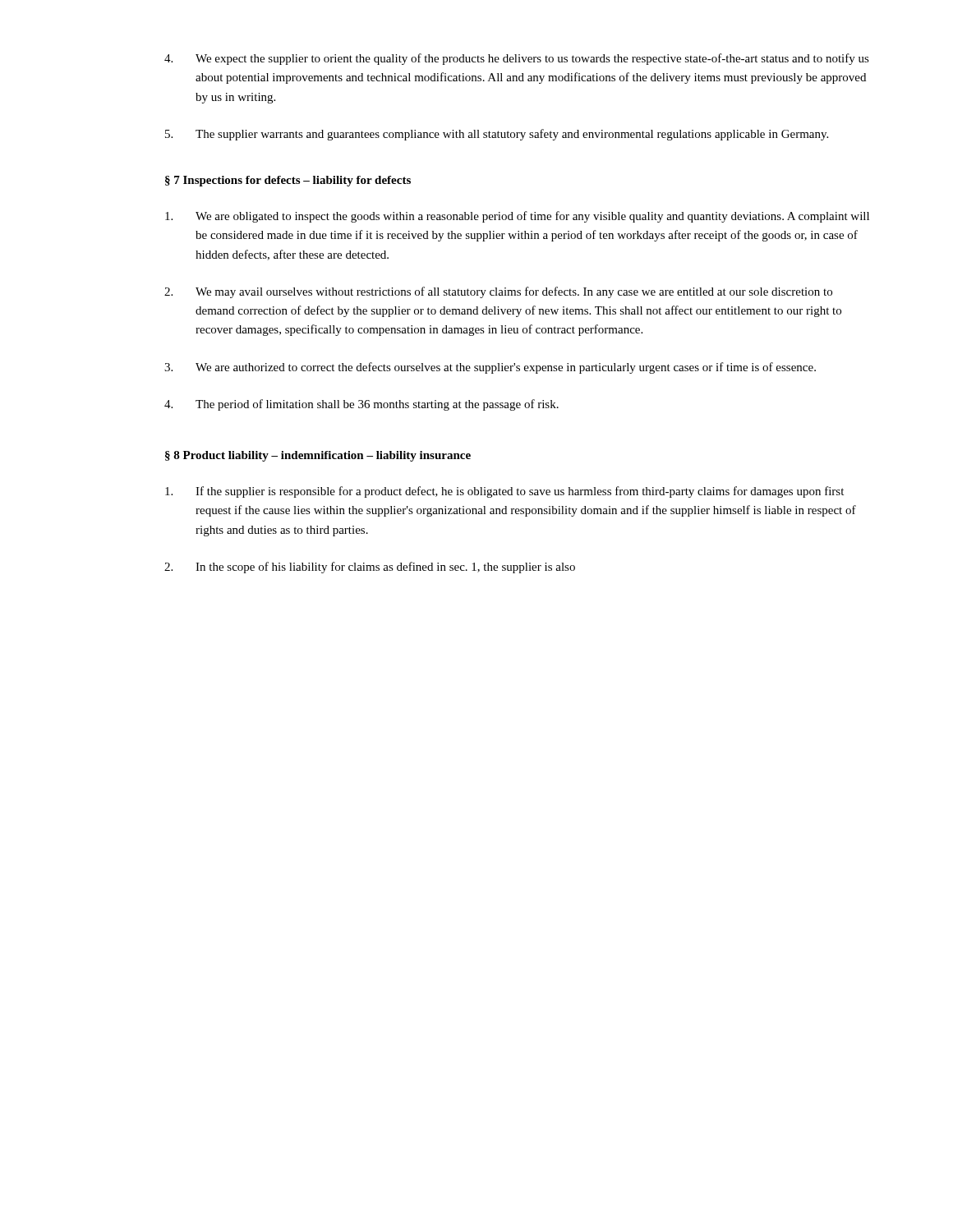This screenshot has width=953, height=1232.
Task: Where is the passage that starts "4. The period of limitation shall be 36"?
Action: [518, 404]
